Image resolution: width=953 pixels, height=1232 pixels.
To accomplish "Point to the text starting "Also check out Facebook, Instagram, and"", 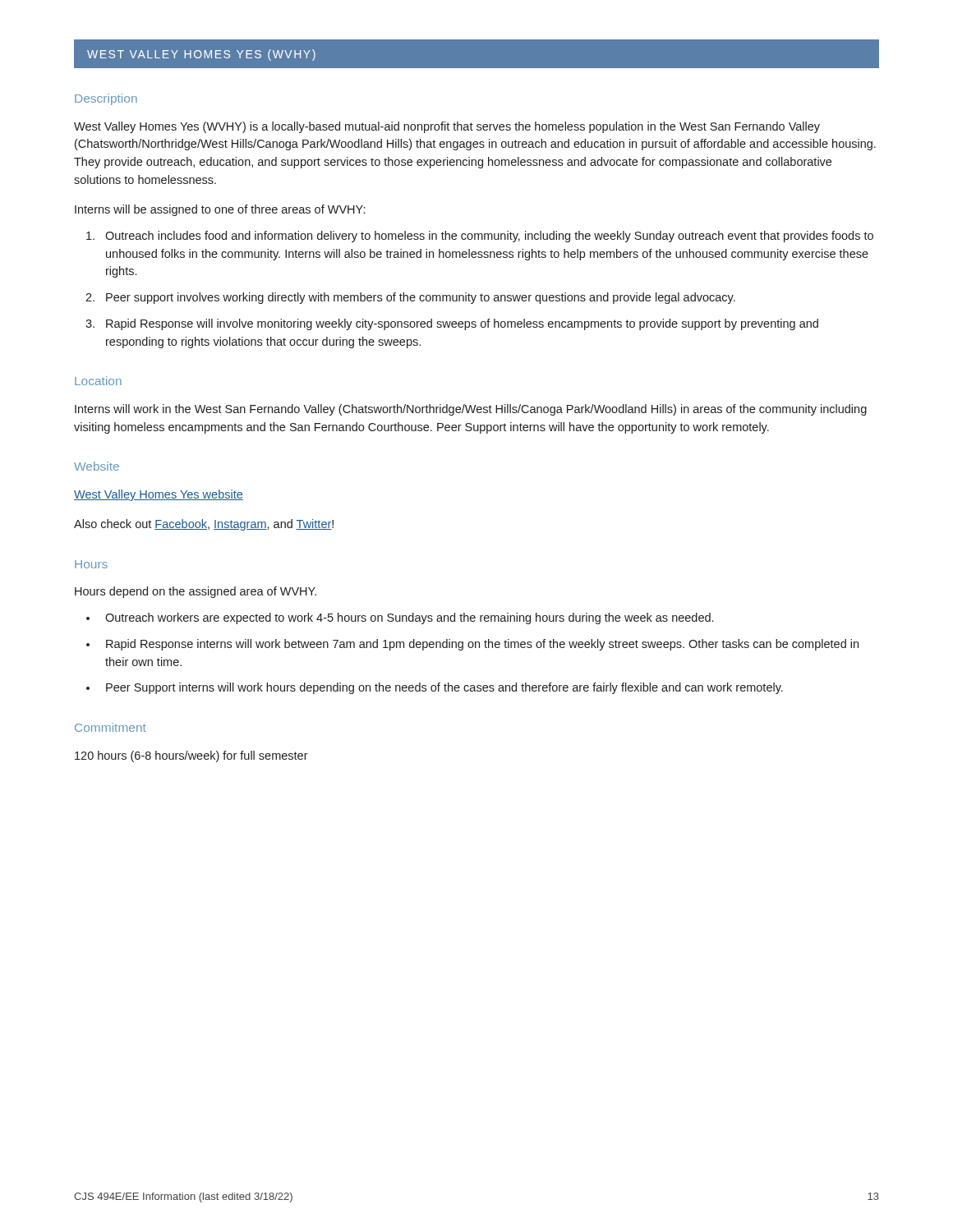I will (x=204, y=525).
